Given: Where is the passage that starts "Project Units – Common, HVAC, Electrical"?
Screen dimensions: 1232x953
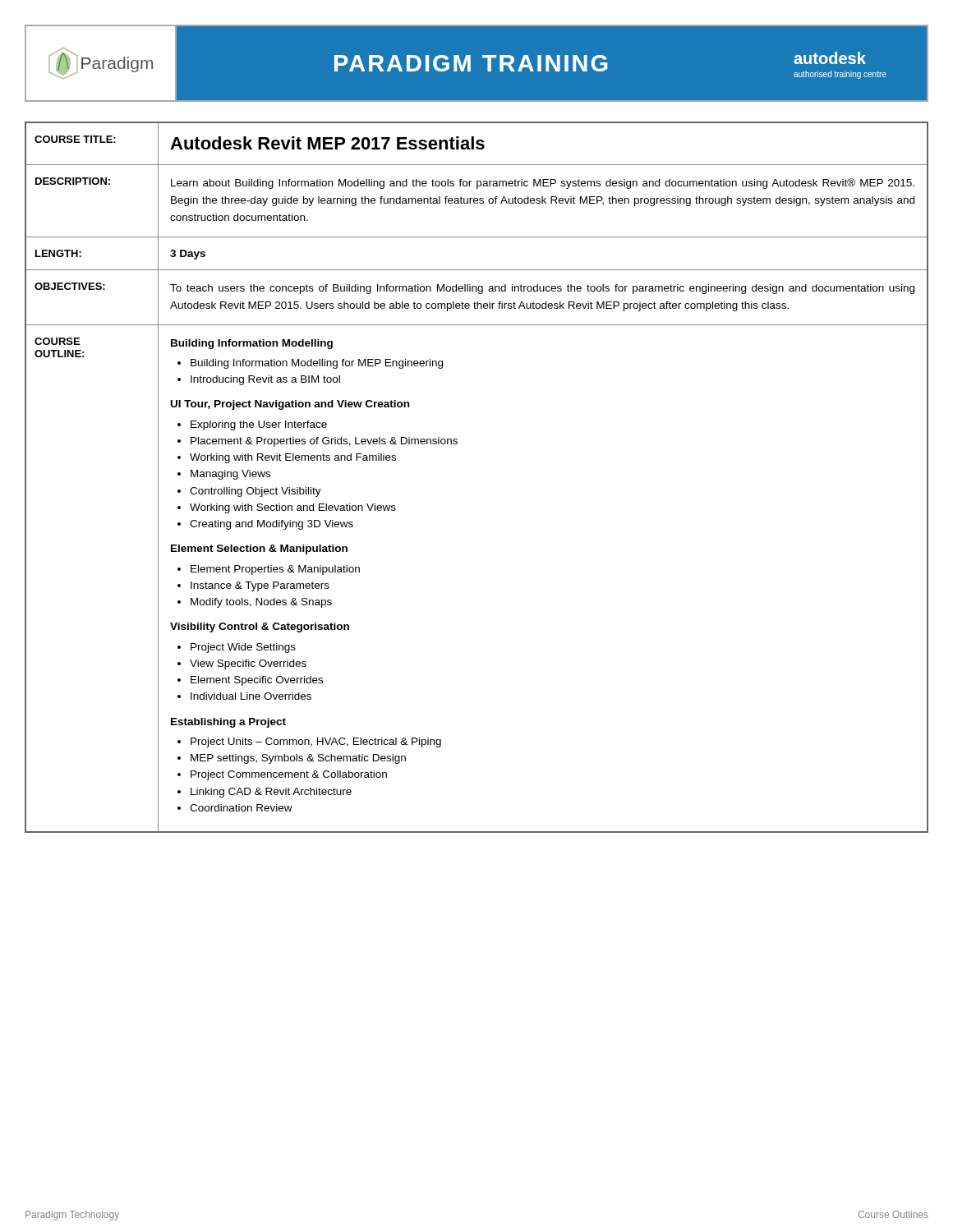Looking at the screenshot, I should tap(316, 741).
